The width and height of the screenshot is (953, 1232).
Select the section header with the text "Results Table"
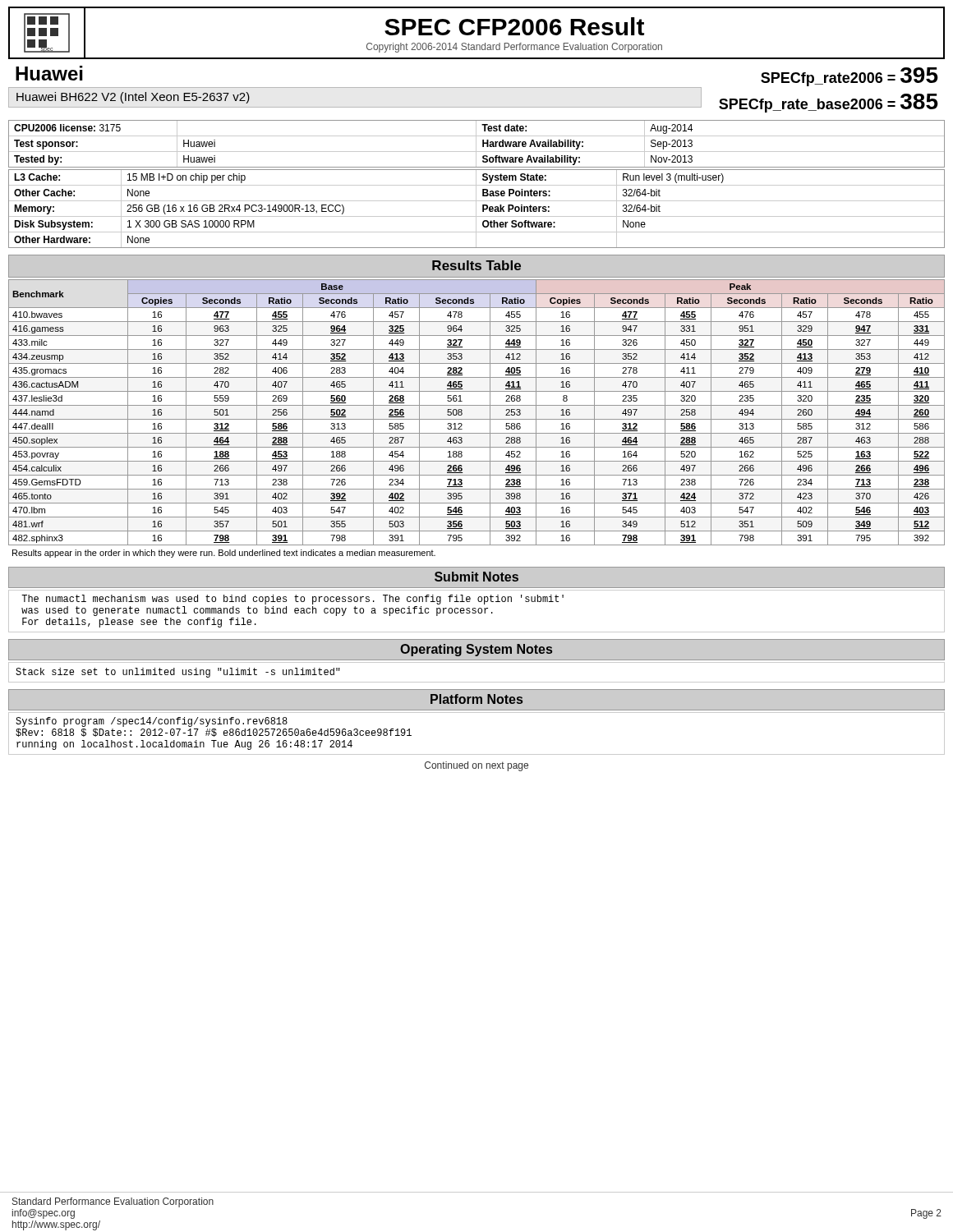pos(476,266)
